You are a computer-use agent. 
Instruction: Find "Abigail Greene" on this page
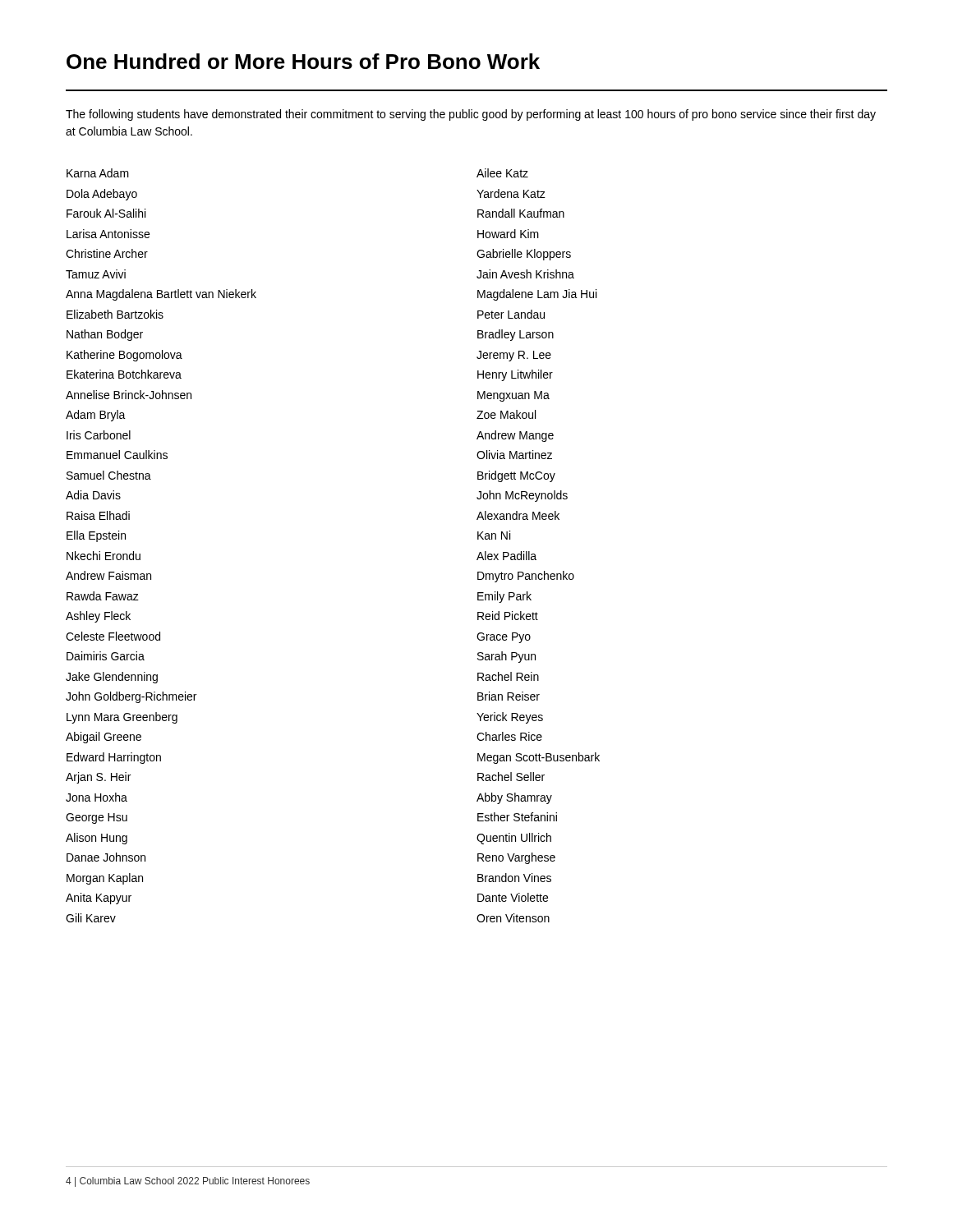(104, 737)
